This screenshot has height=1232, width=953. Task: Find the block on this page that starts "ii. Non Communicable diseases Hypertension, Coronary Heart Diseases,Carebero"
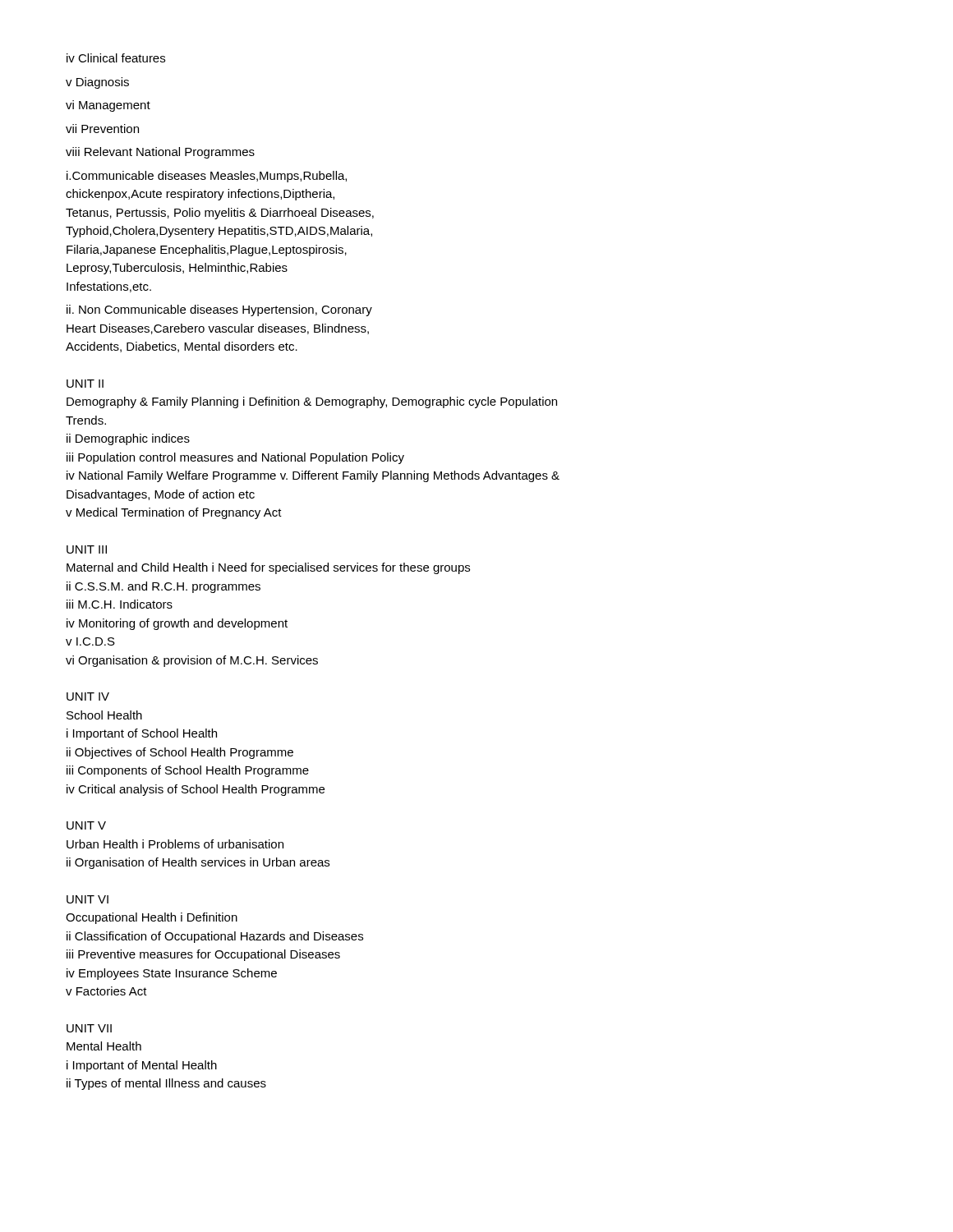coord(219,328)
